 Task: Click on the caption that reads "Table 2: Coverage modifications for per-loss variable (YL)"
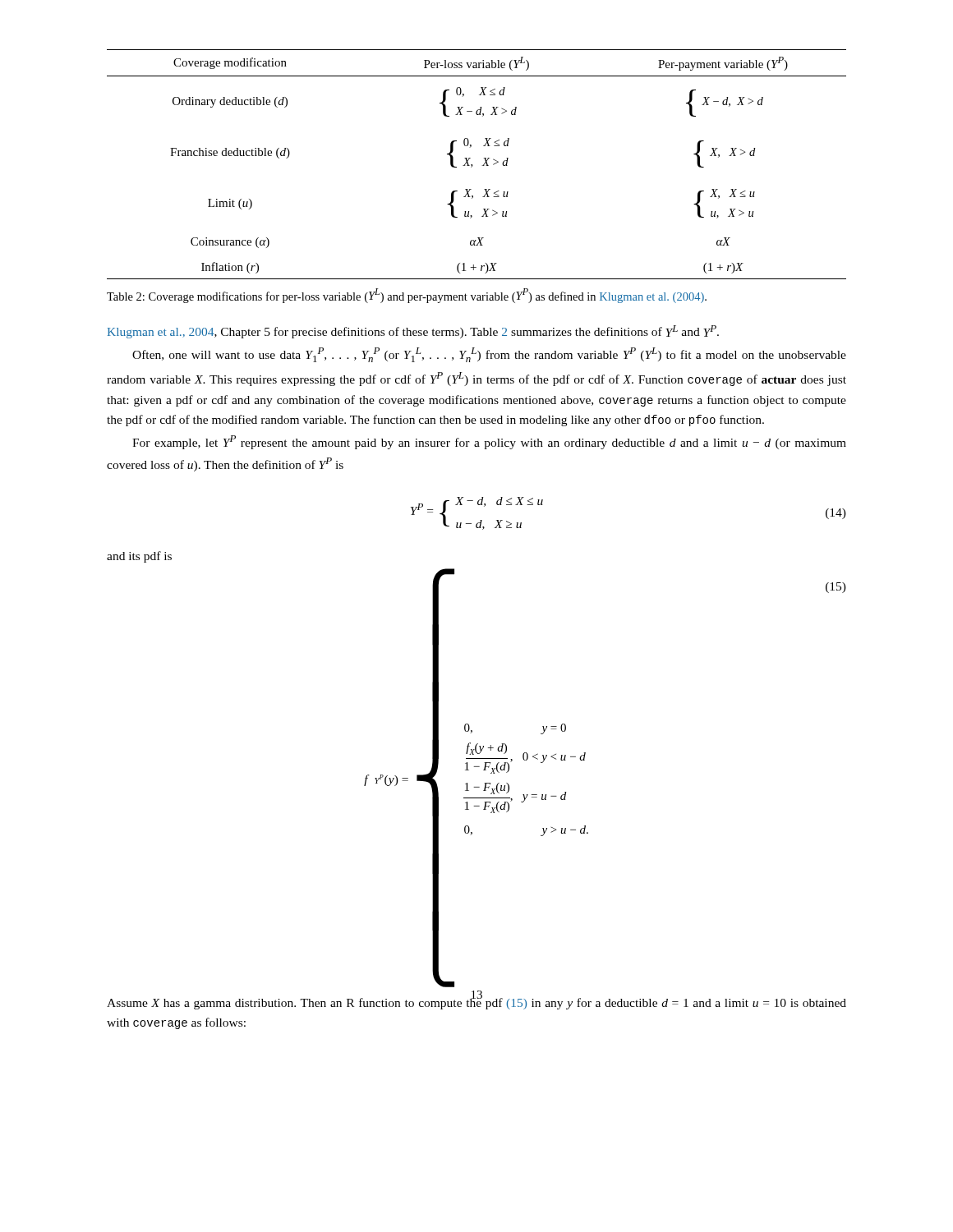pyautogui.click(x=407, y=294)
